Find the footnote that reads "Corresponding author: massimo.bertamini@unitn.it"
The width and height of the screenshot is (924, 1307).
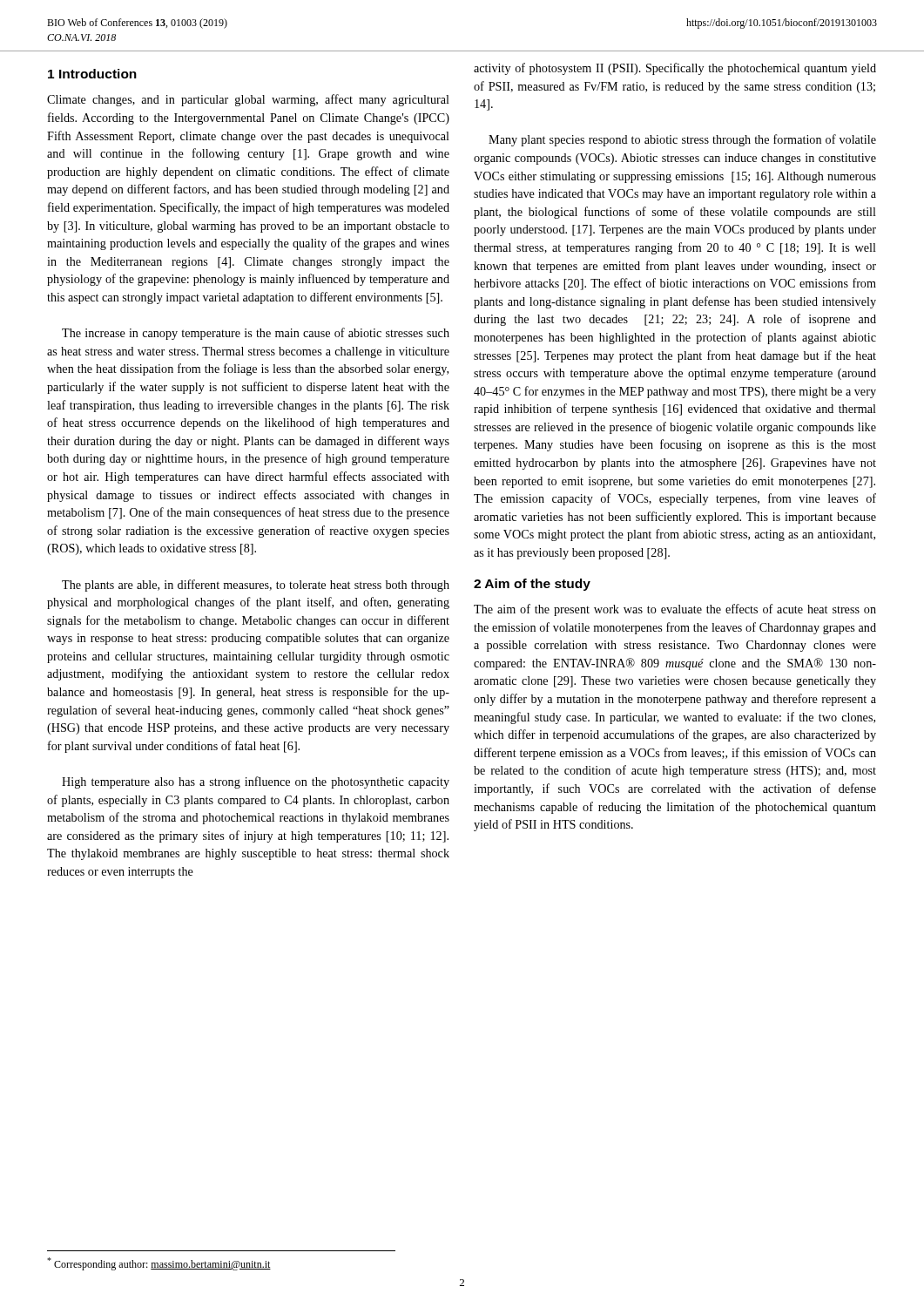point(159,1263)
